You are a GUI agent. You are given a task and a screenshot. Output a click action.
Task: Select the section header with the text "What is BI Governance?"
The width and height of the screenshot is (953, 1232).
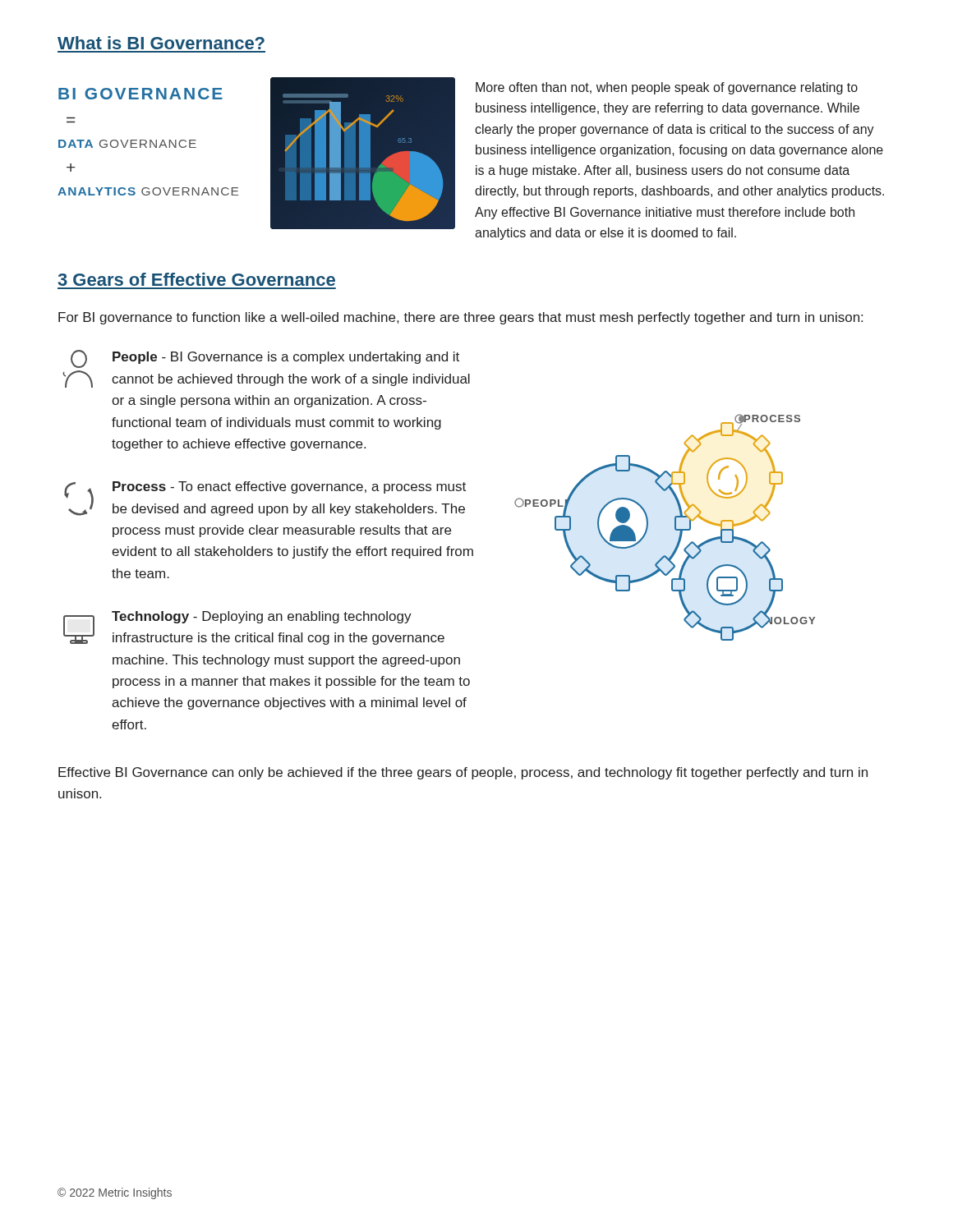tap(161, 43)
